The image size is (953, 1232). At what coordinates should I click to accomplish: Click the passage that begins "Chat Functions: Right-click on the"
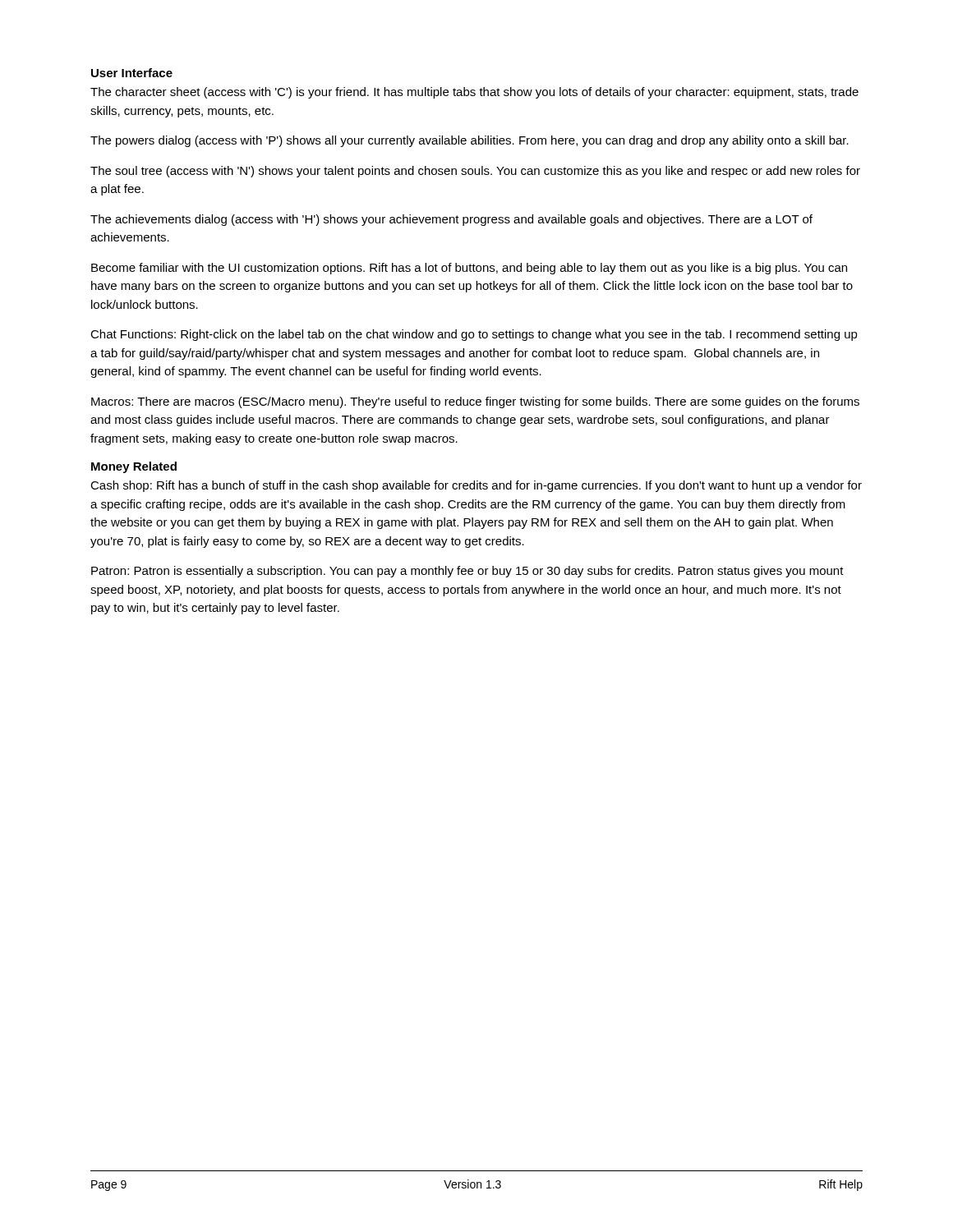tap(474, 352)
